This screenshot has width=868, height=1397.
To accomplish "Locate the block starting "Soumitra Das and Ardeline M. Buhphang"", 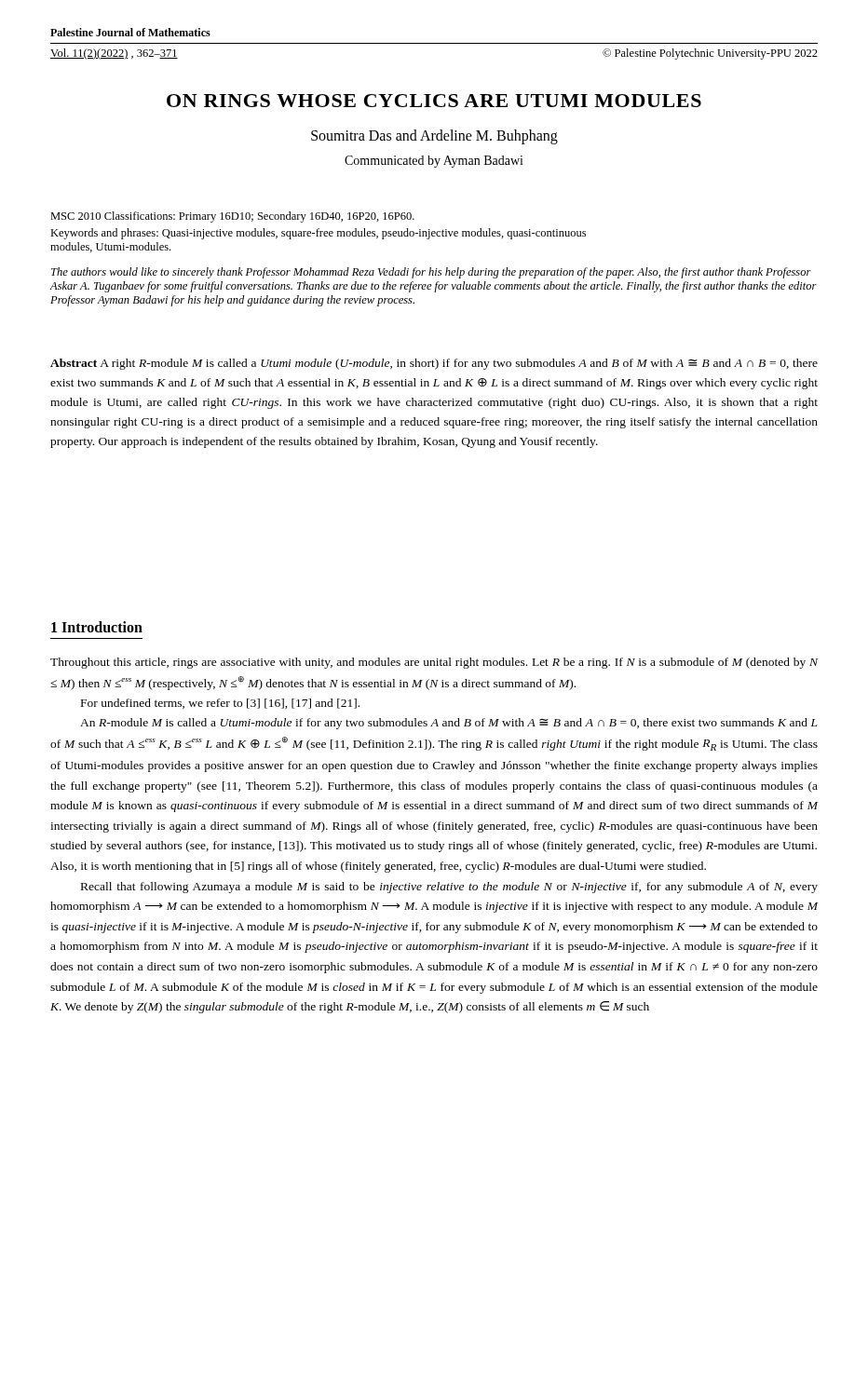I will pos(434,136).
